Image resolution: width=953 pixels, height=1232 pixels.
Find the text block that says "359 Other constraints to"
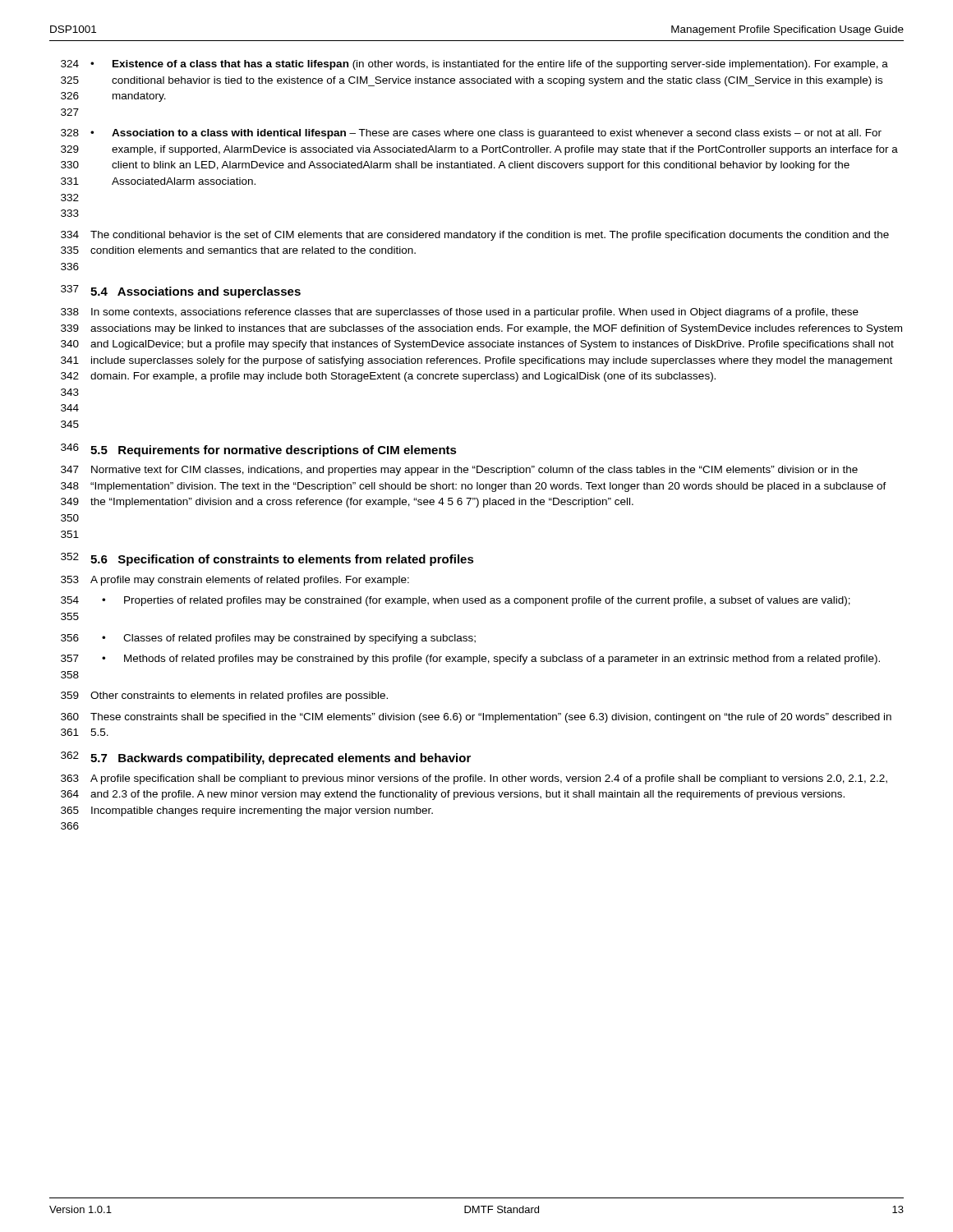click(224, 696)
